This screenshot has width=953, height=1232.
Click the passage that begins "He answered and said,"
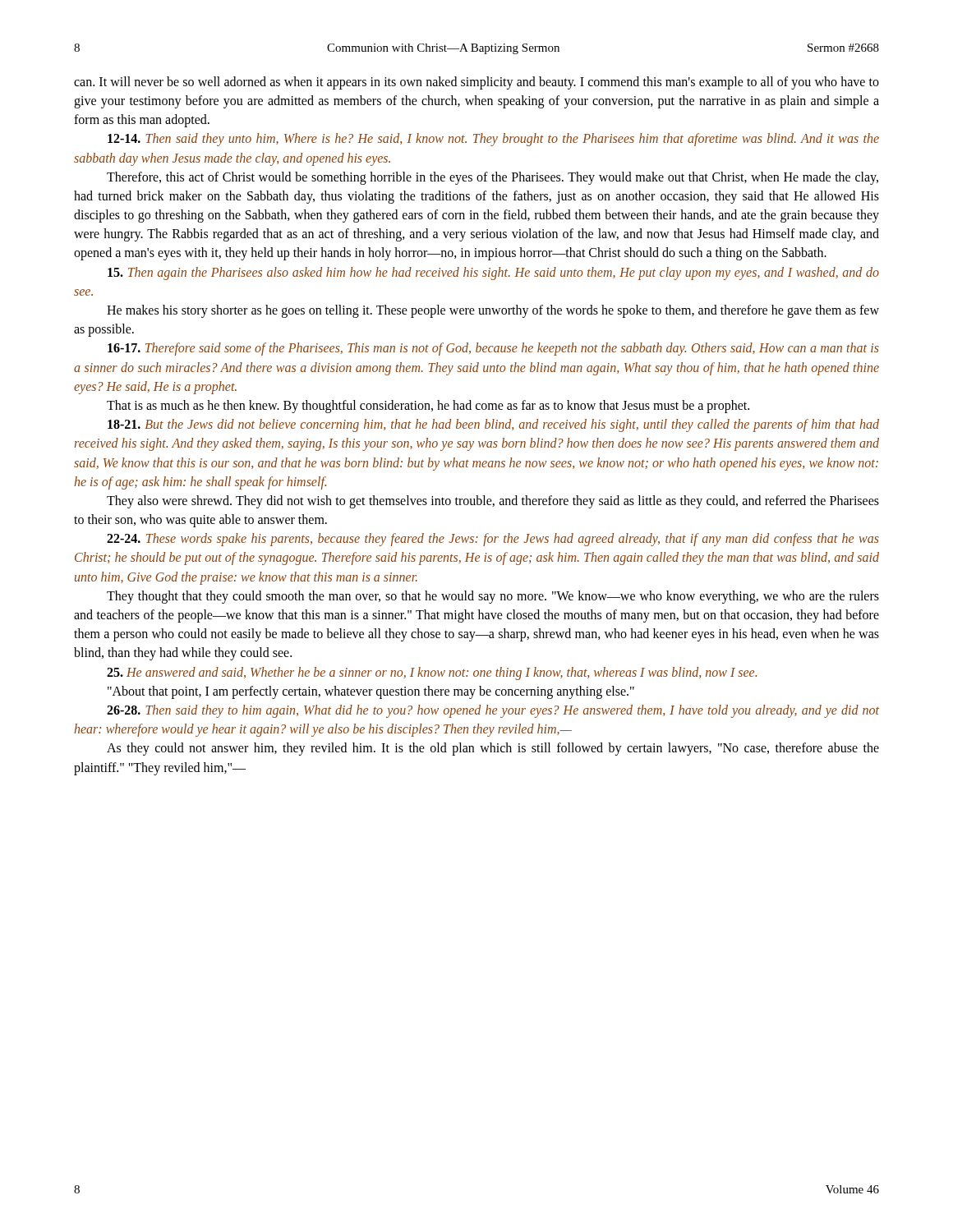476,672
